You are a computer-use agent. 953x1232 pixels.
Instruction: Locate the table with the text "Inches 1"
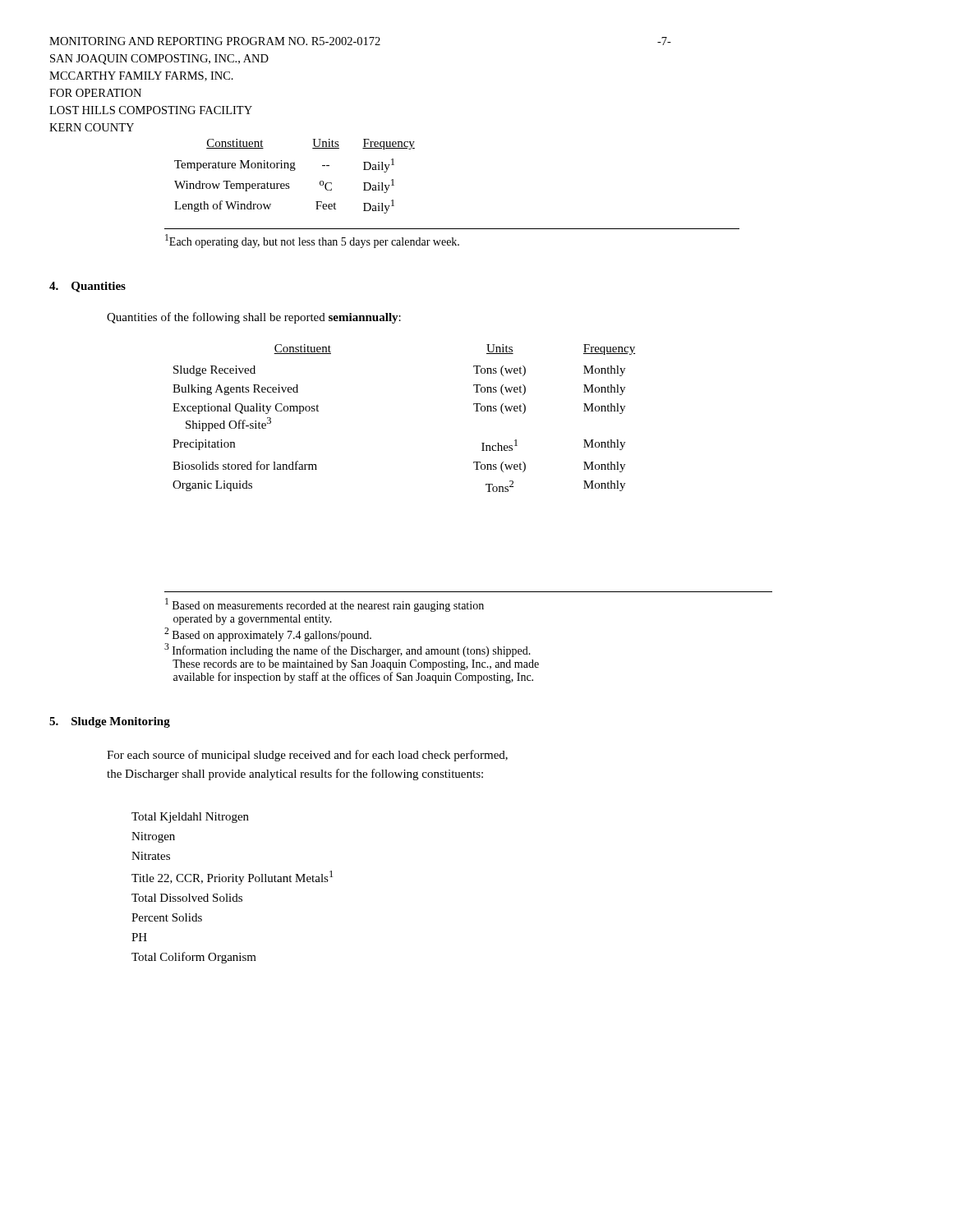tap(427, 419)
